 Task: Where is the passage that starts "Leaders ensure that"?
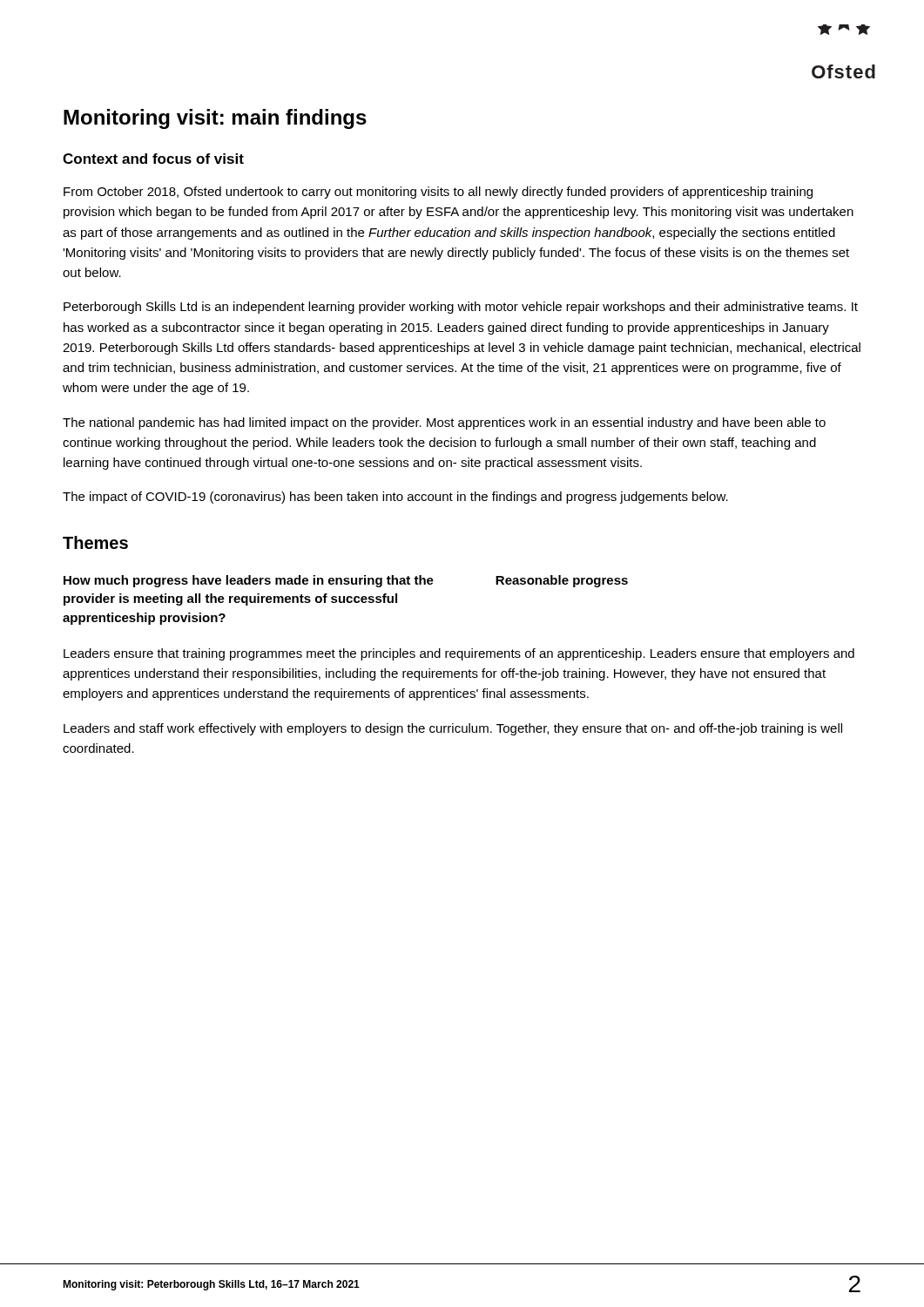pyautogui.click(x=459, y=673)
